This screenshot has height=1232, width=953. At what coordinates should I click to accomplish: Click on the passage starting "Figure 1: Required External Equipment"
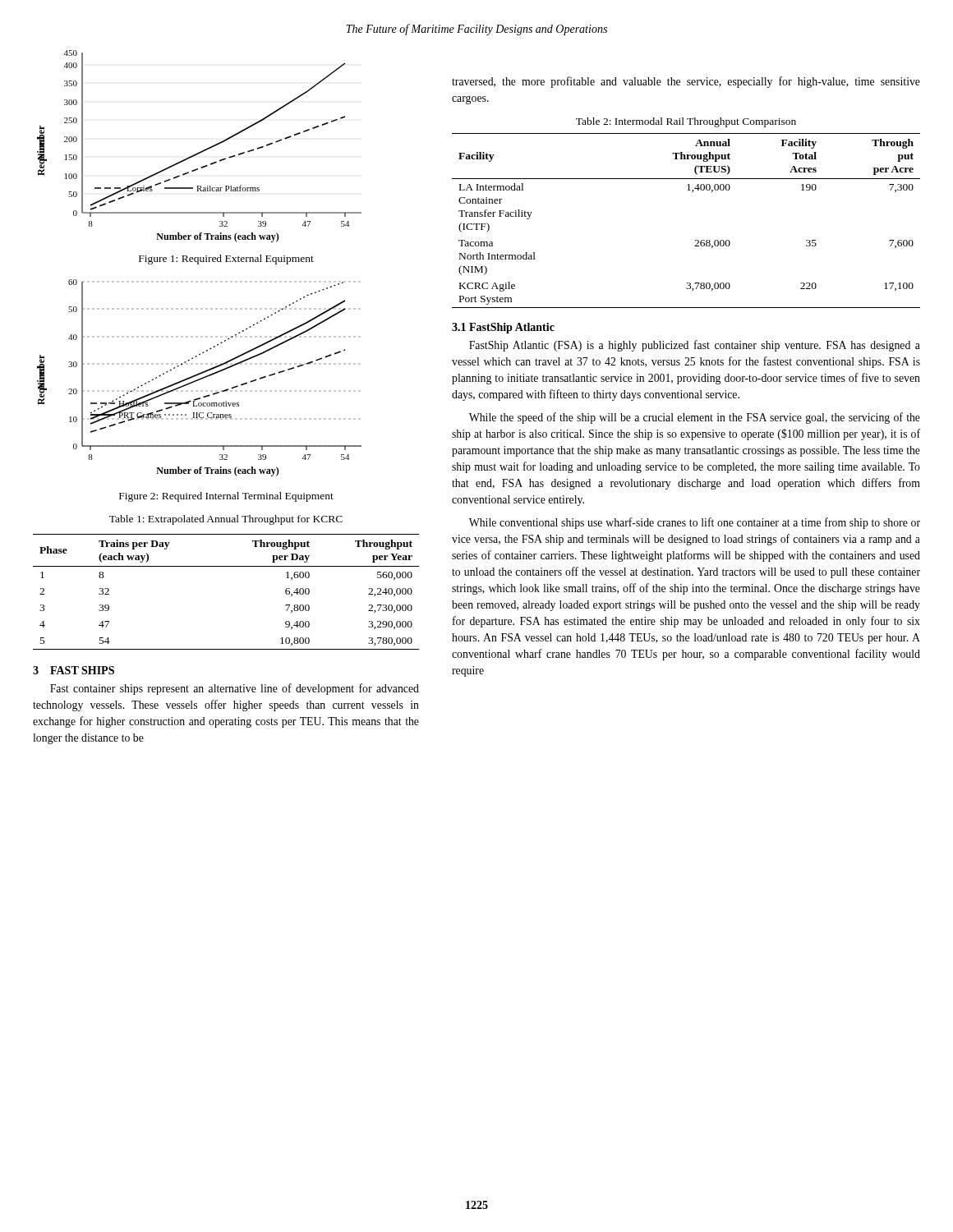(x=226, y=258)
